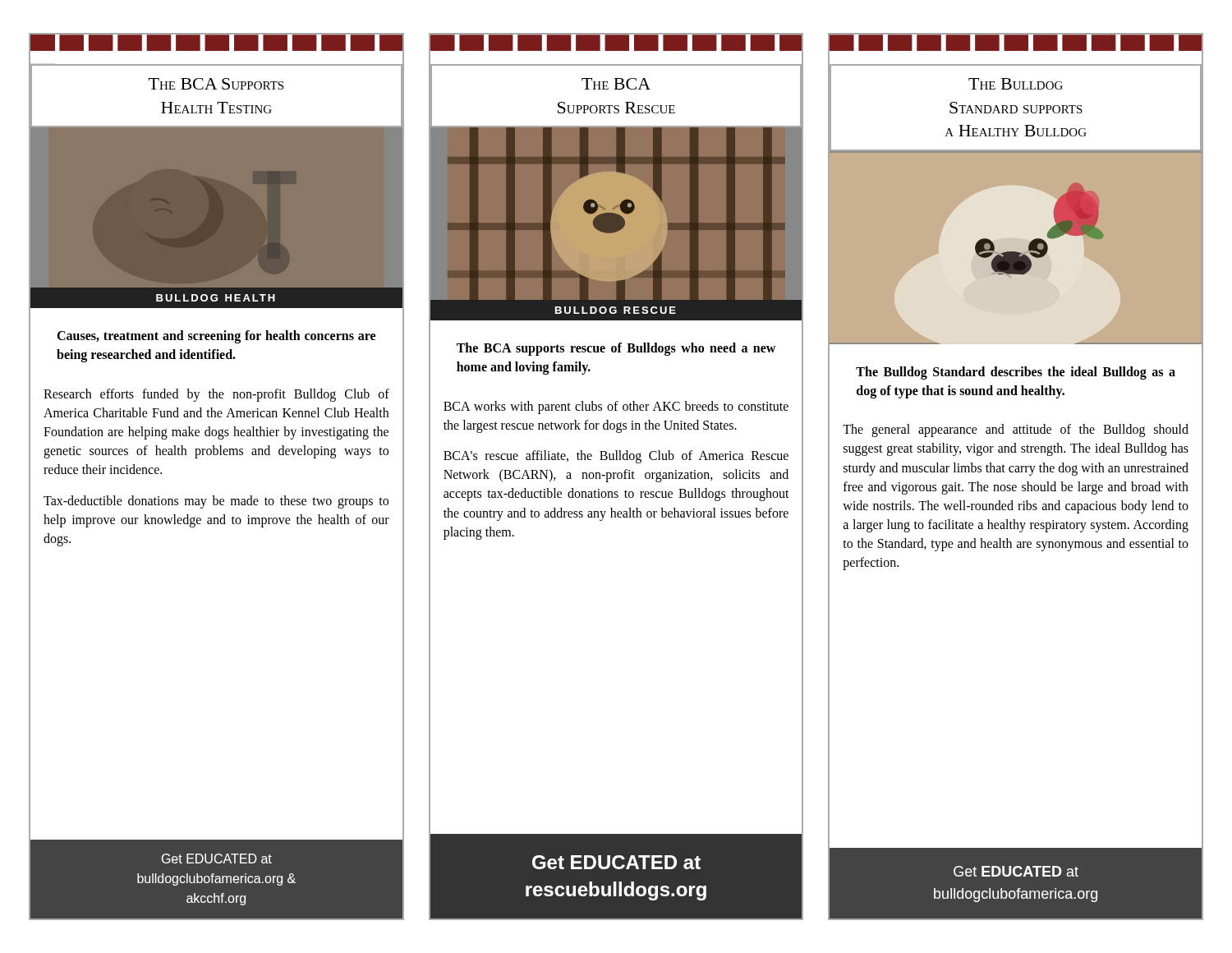The image size is (1232, 953).
Task: Select the text starting "Get EDUCATED at rescuebulldogs.org"
Action: pyautogui.click(x=616, y=876)
